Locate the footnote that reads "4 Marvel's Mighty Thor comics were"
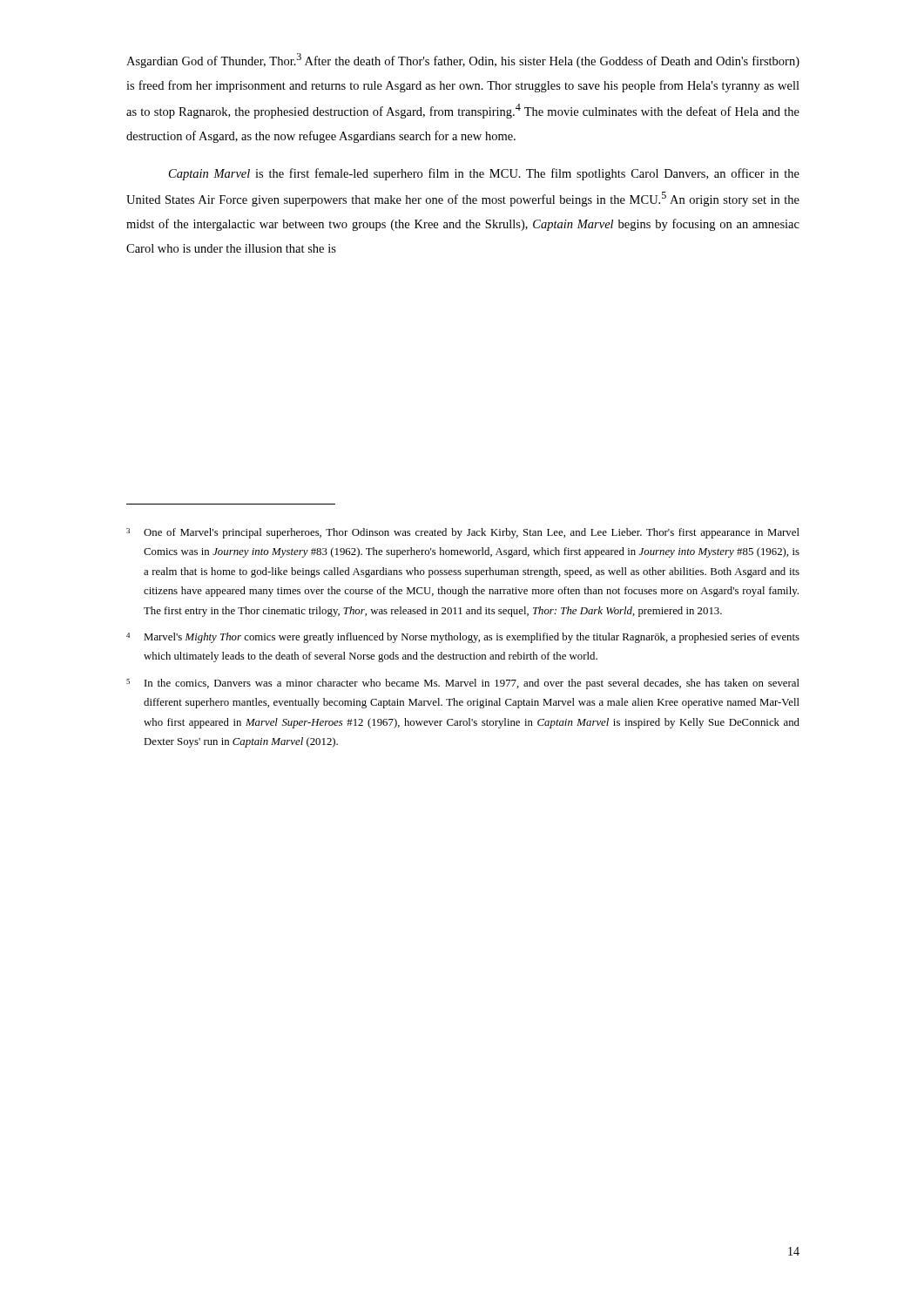924x1307 pixels. [x=463, y=647]
